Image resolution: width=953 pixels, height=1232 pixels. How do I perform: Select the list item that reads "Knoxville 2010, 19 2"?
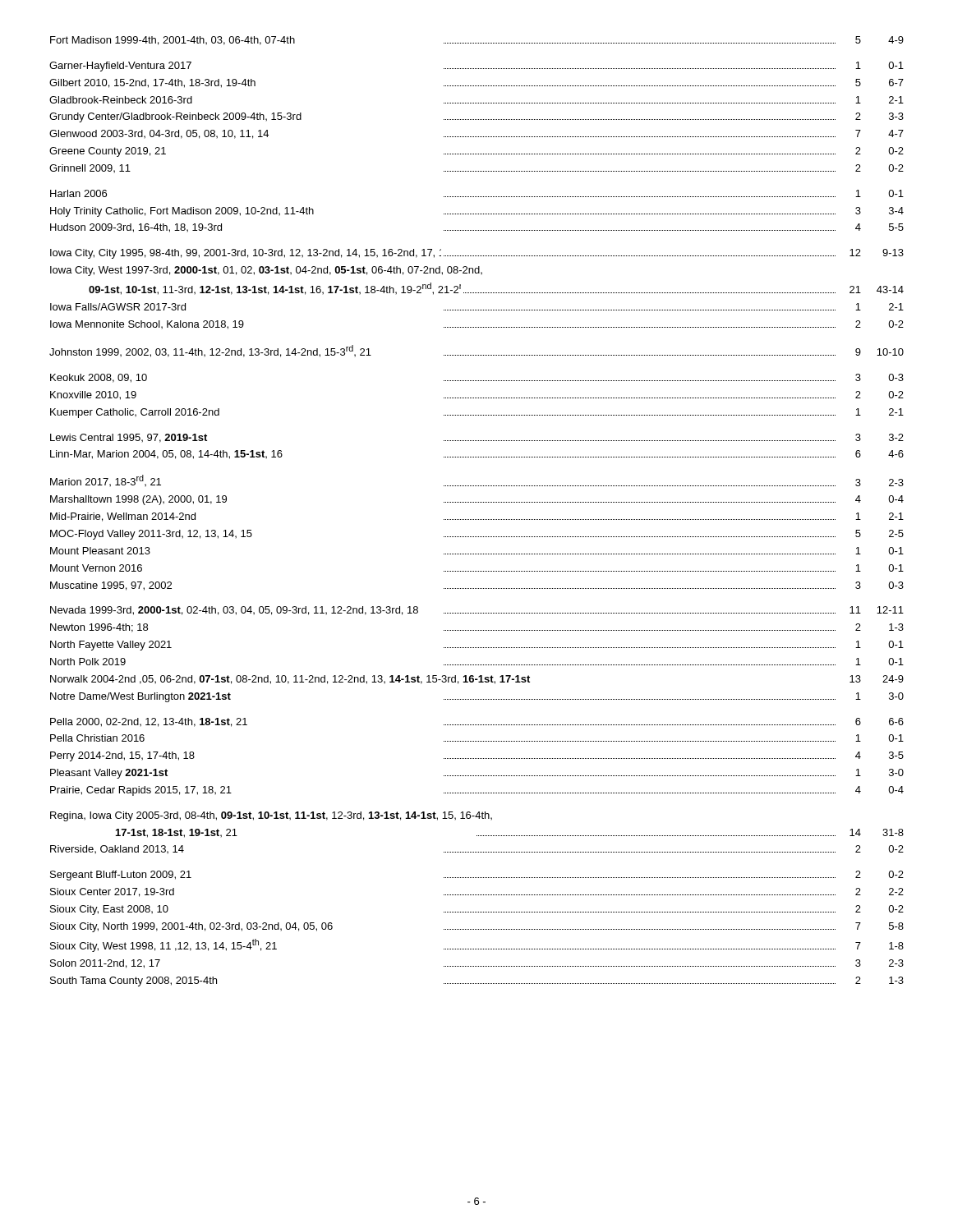(476, 395)
